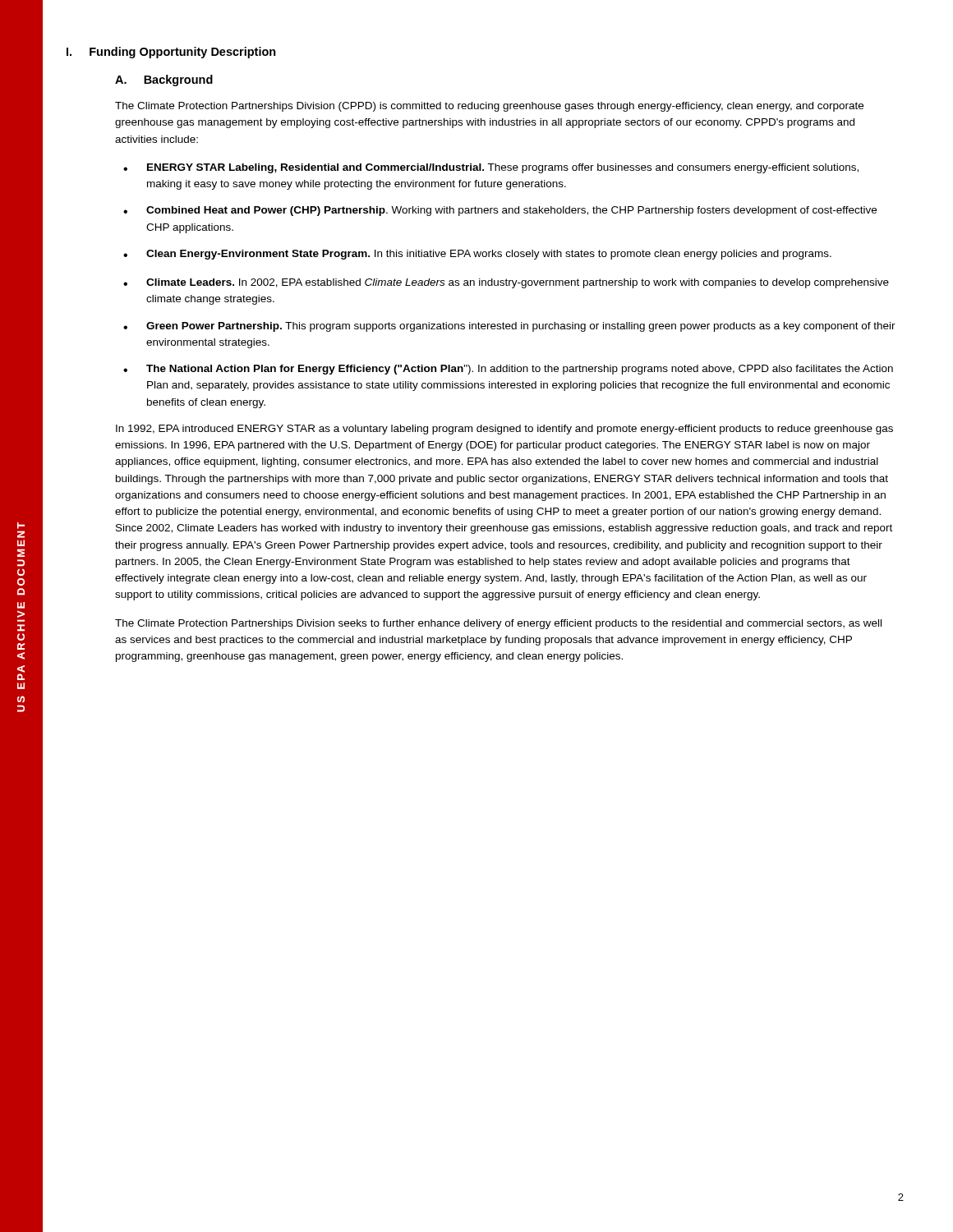Point to the block beginning "• Combined Heat and Power"
This screenshot has height=1232, width=953.
tap(509, 219)
